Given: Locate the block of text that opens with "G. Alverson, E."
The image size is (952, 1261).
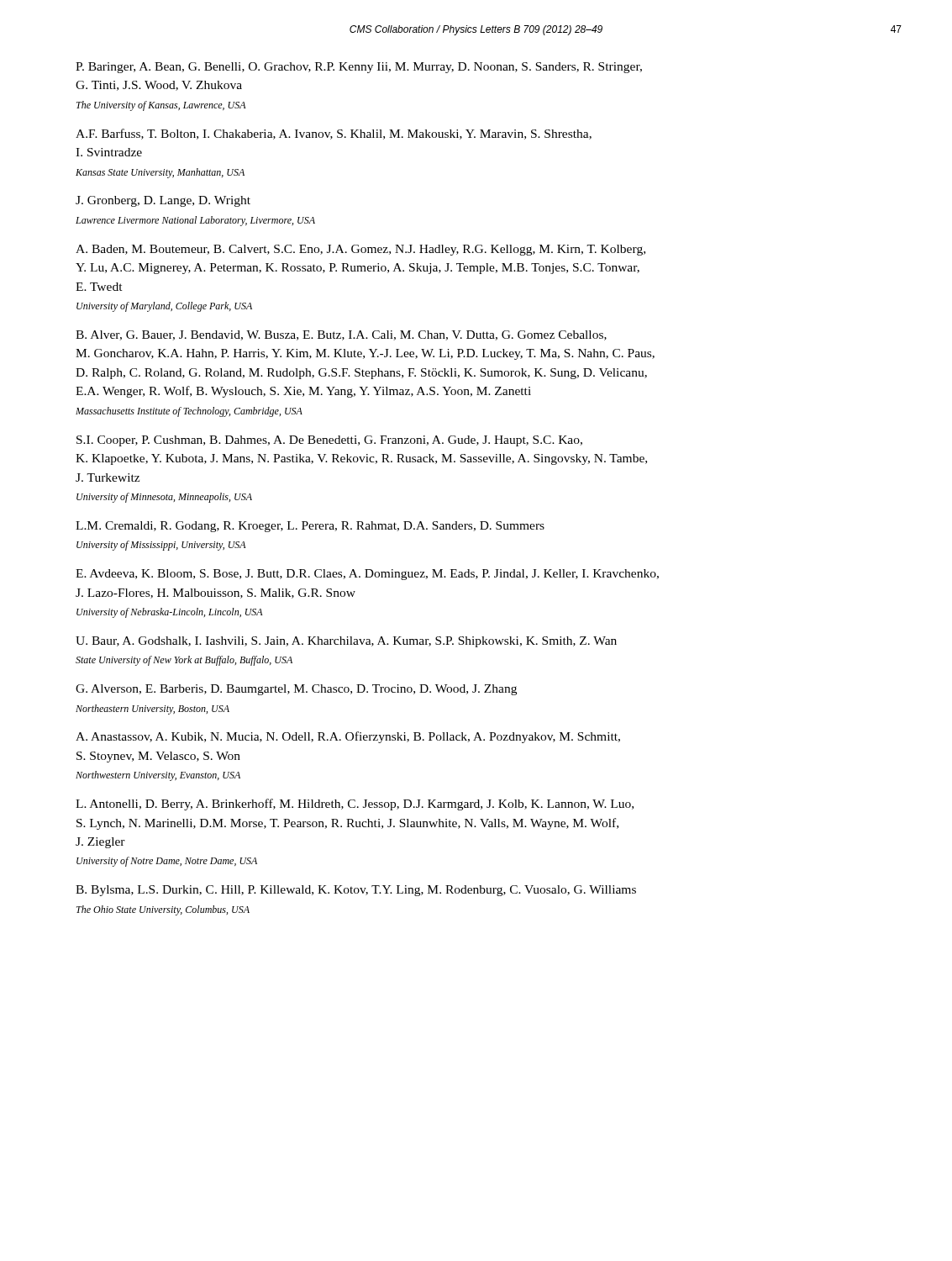Looking at the screenshot, I should tap(296, 688).
